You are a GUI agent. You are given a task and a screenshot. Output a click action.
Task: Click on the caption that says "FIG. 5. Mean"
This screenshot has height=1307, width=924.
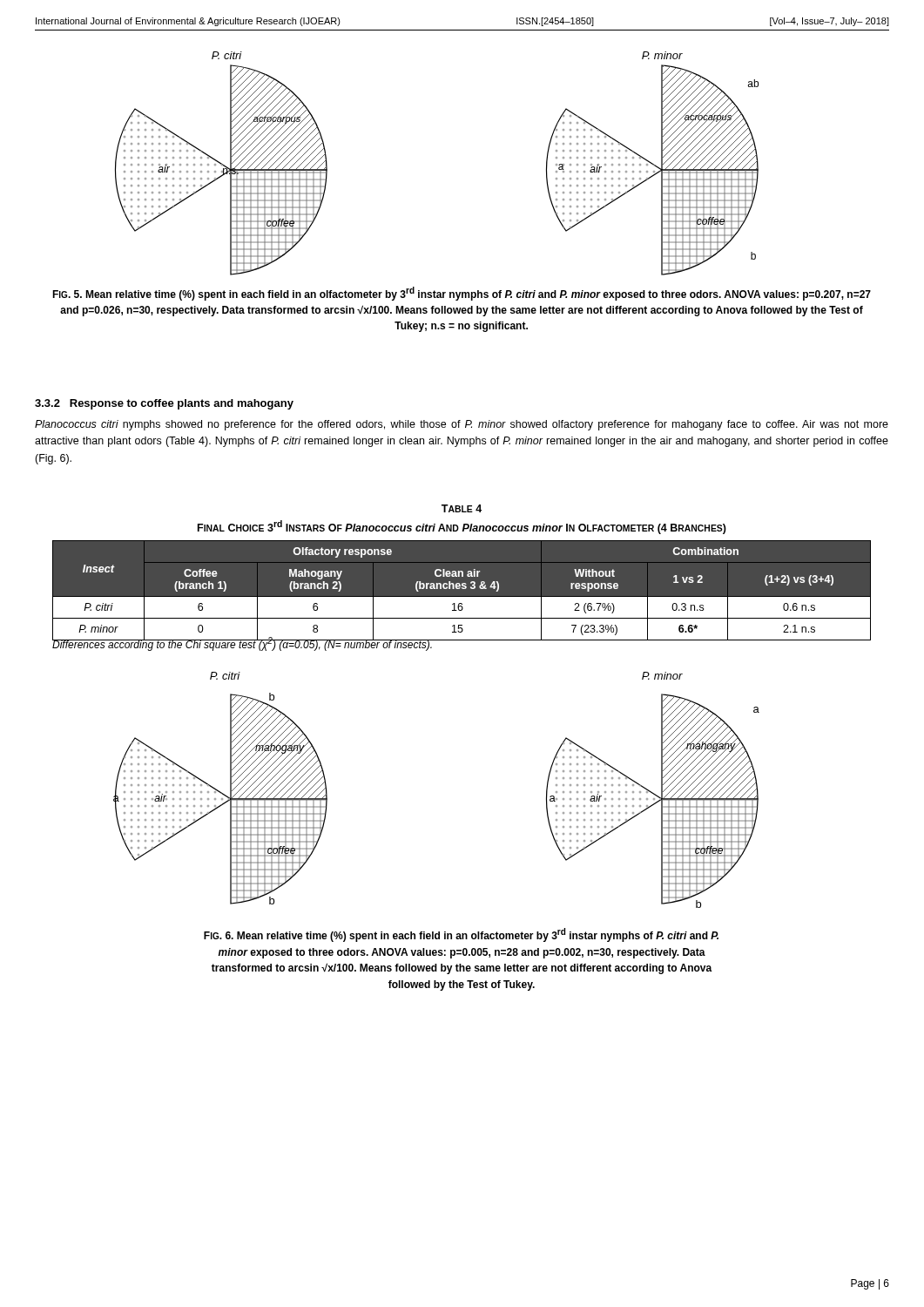pos(462,309)
